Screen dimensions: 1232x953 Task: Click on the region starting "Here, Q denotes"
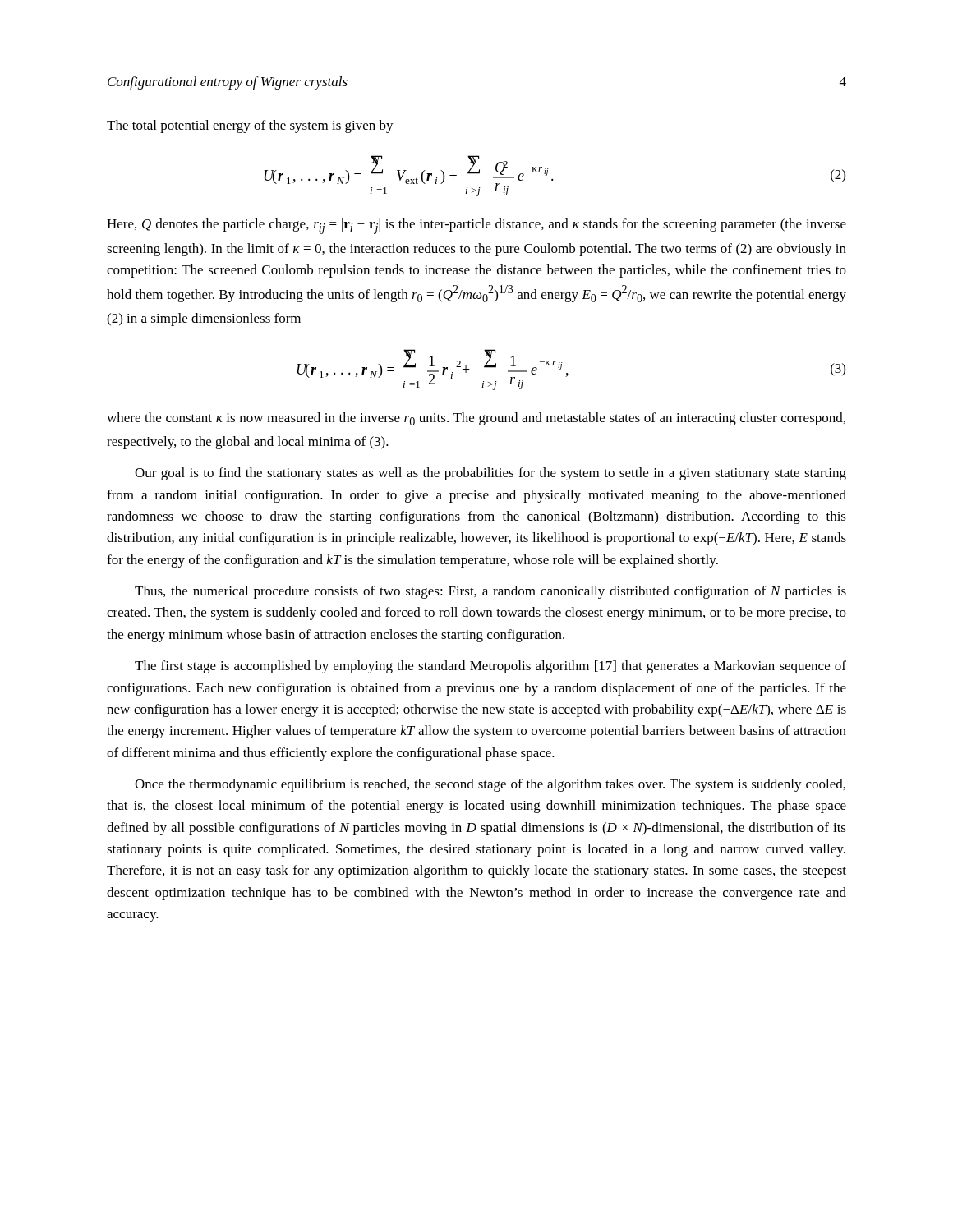point(476,272)
